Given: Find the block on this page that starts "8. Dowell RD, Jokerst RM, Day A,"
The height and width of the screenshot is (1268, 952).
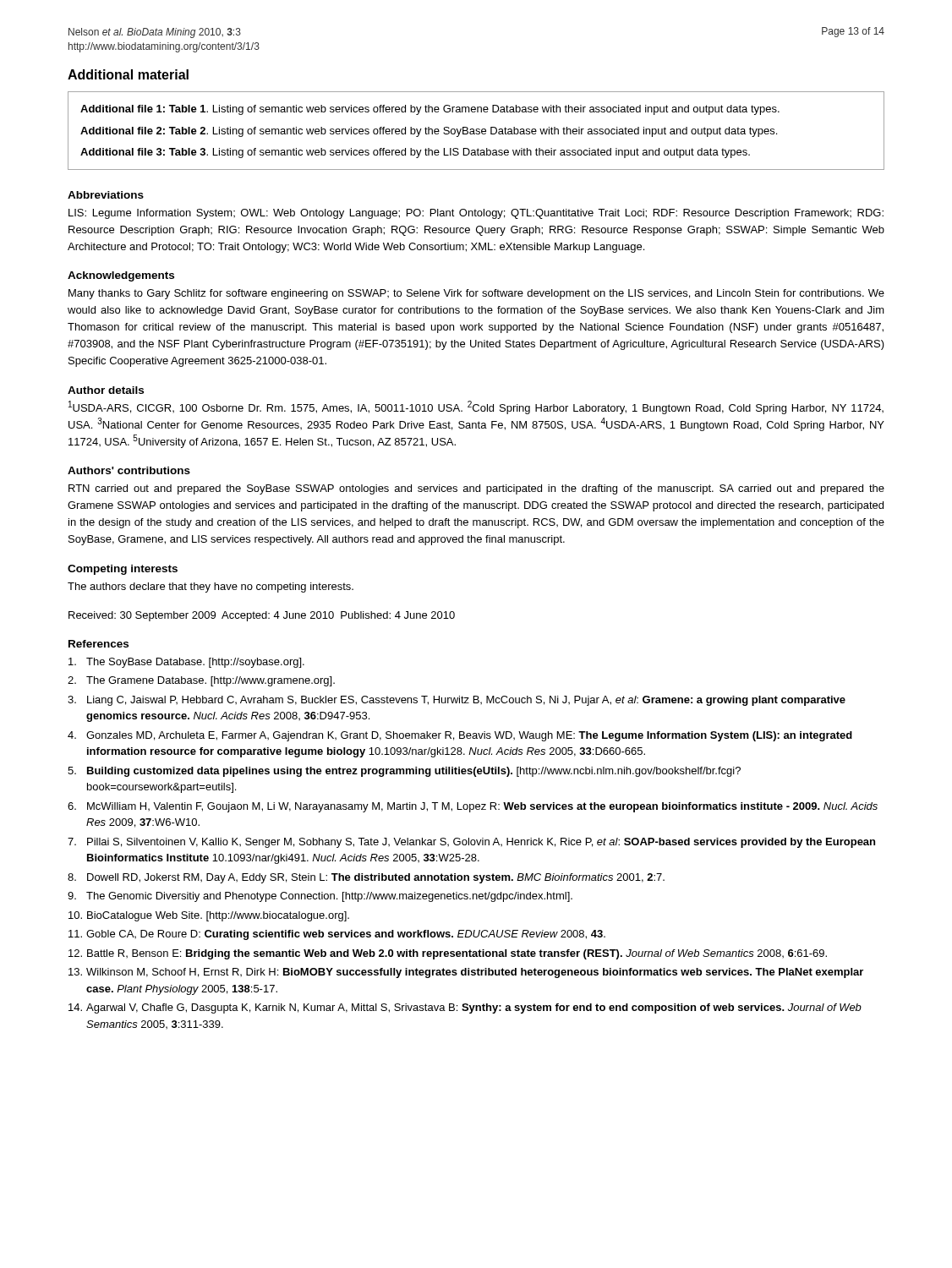Looking at the screenshot, I should [x=476, y=877].
